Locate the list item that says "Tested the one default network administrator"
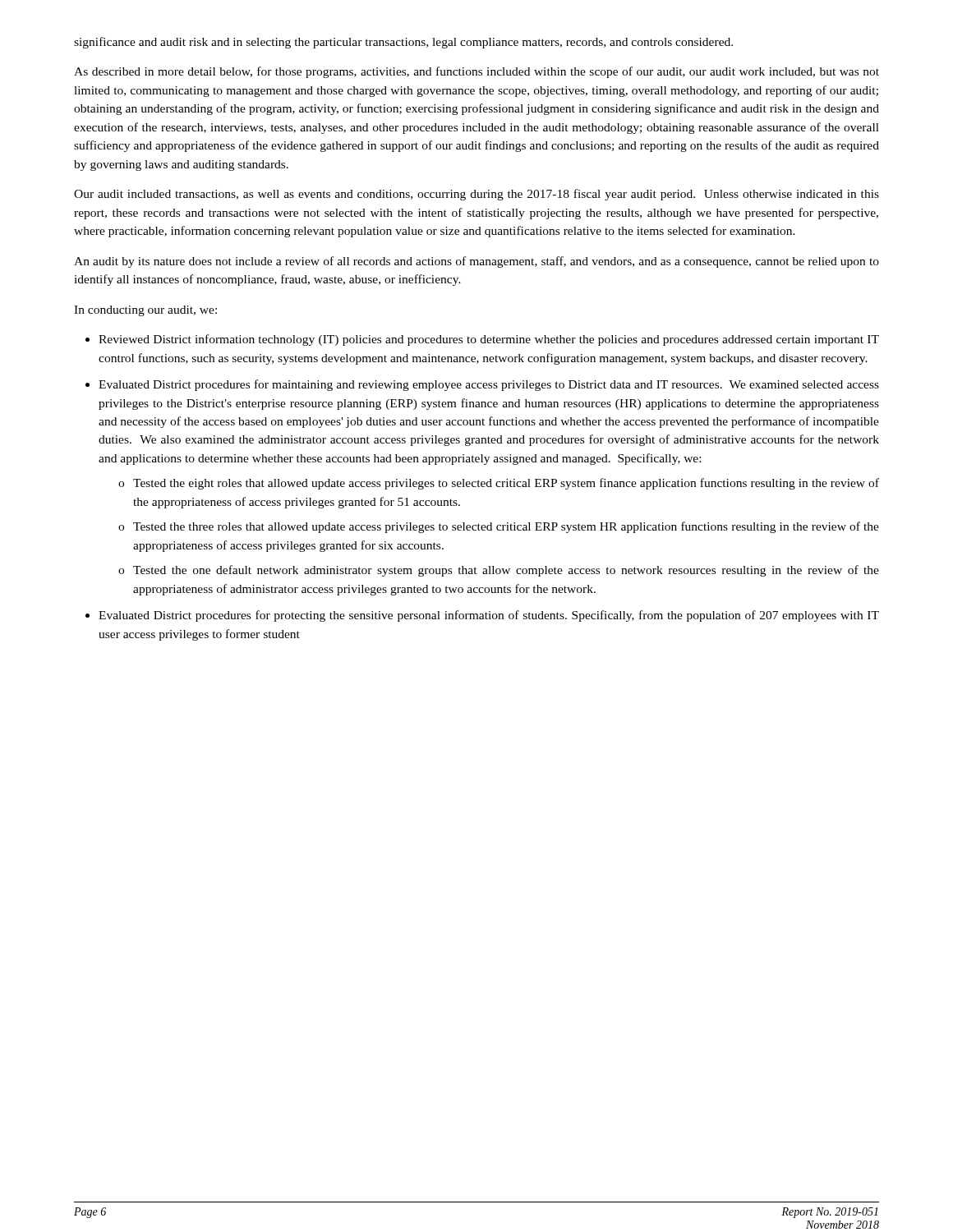Image resolution: width=953 pixels, height=1232 pixels. (x=506, y=579)
